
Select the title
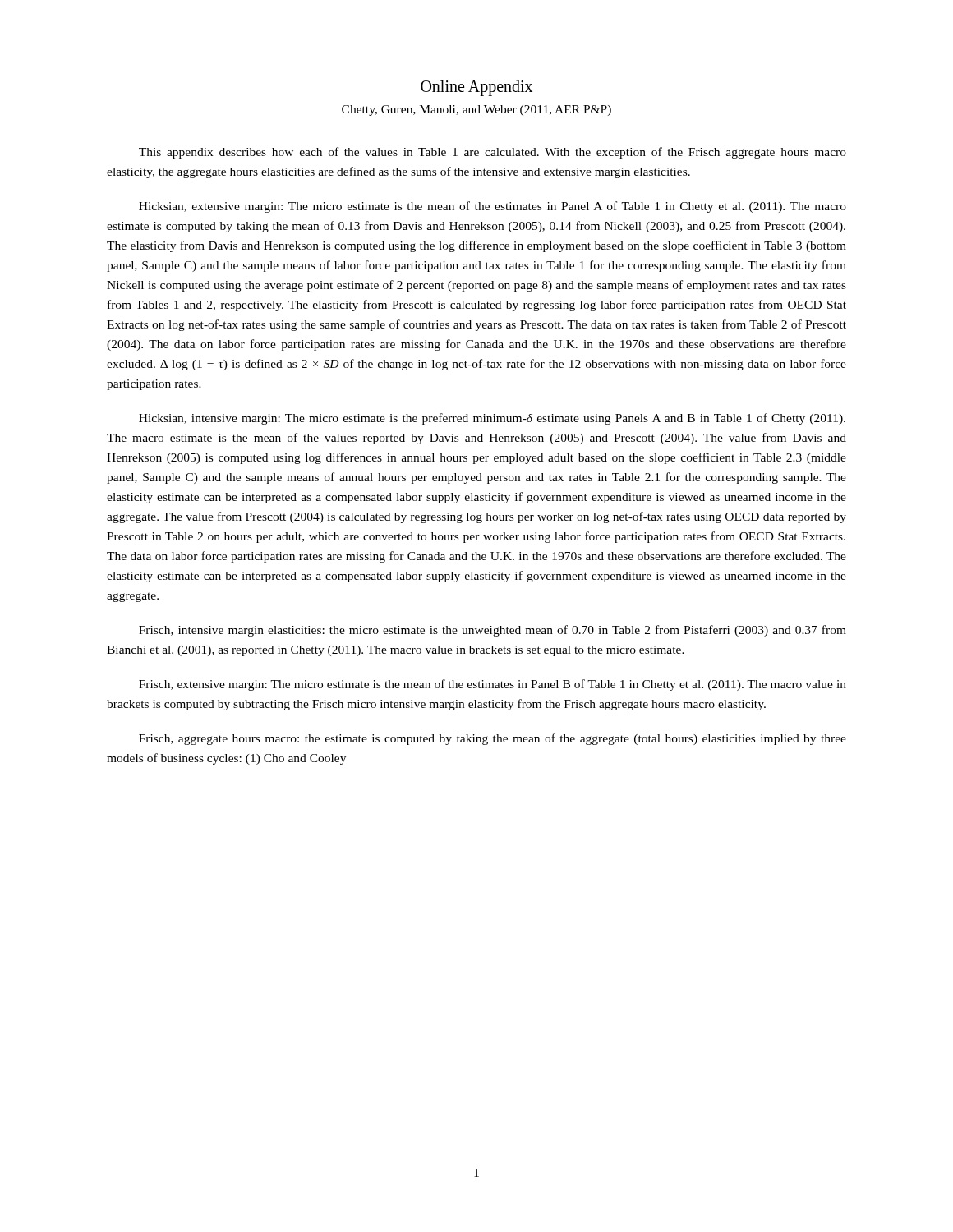click(476, 97)
